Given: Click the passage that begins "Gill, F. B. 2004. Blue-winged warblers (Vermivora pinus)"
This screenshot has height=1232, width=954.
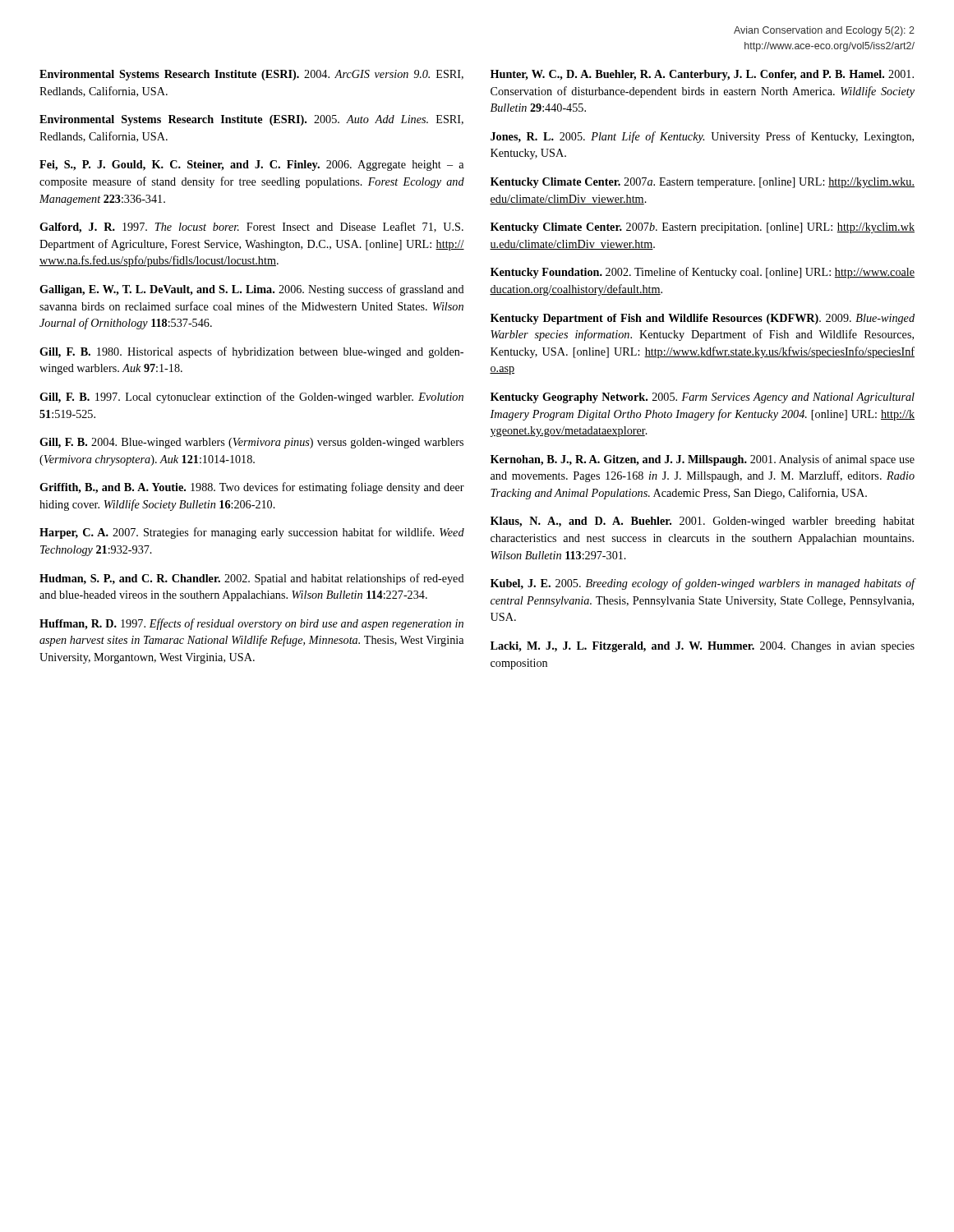Looking at the screenshot, I should click(x=252, y=450).
